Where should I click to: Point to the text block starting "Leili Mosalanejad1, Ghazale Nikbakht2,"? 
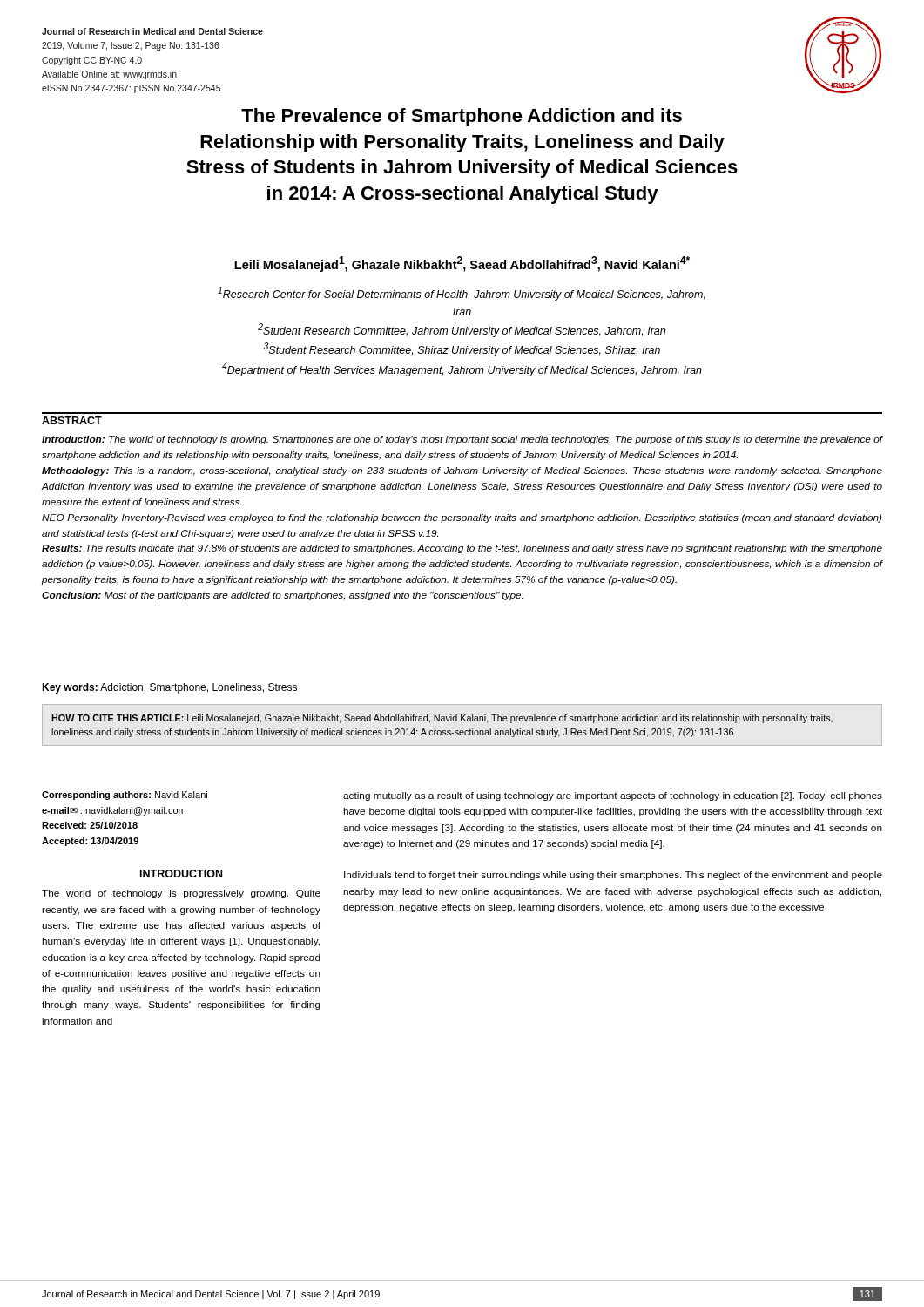pos(462,263)
